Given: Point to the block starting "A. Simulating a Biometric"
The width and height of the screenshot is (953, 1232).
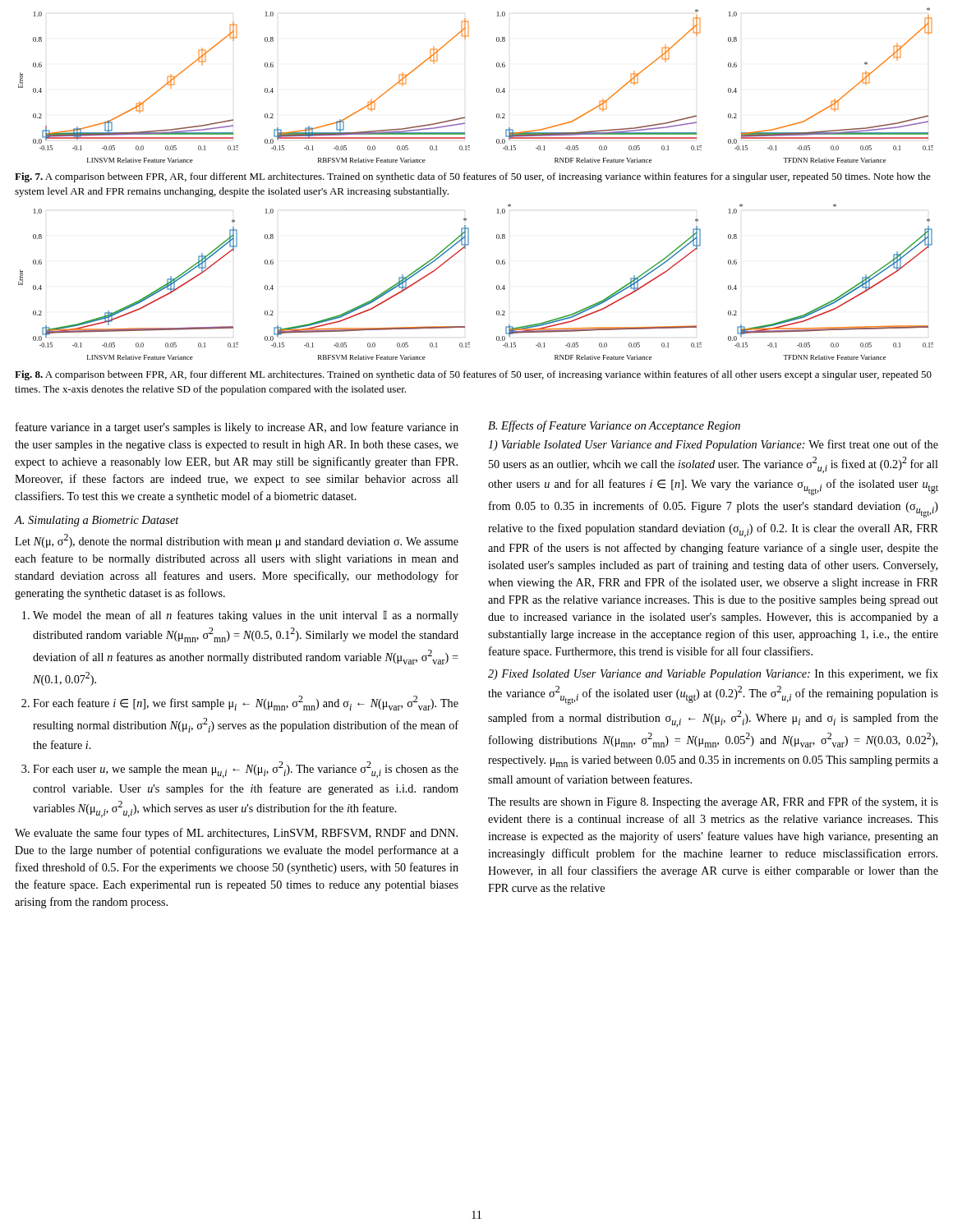Looking at the screenshot, I should coord(97,520).
